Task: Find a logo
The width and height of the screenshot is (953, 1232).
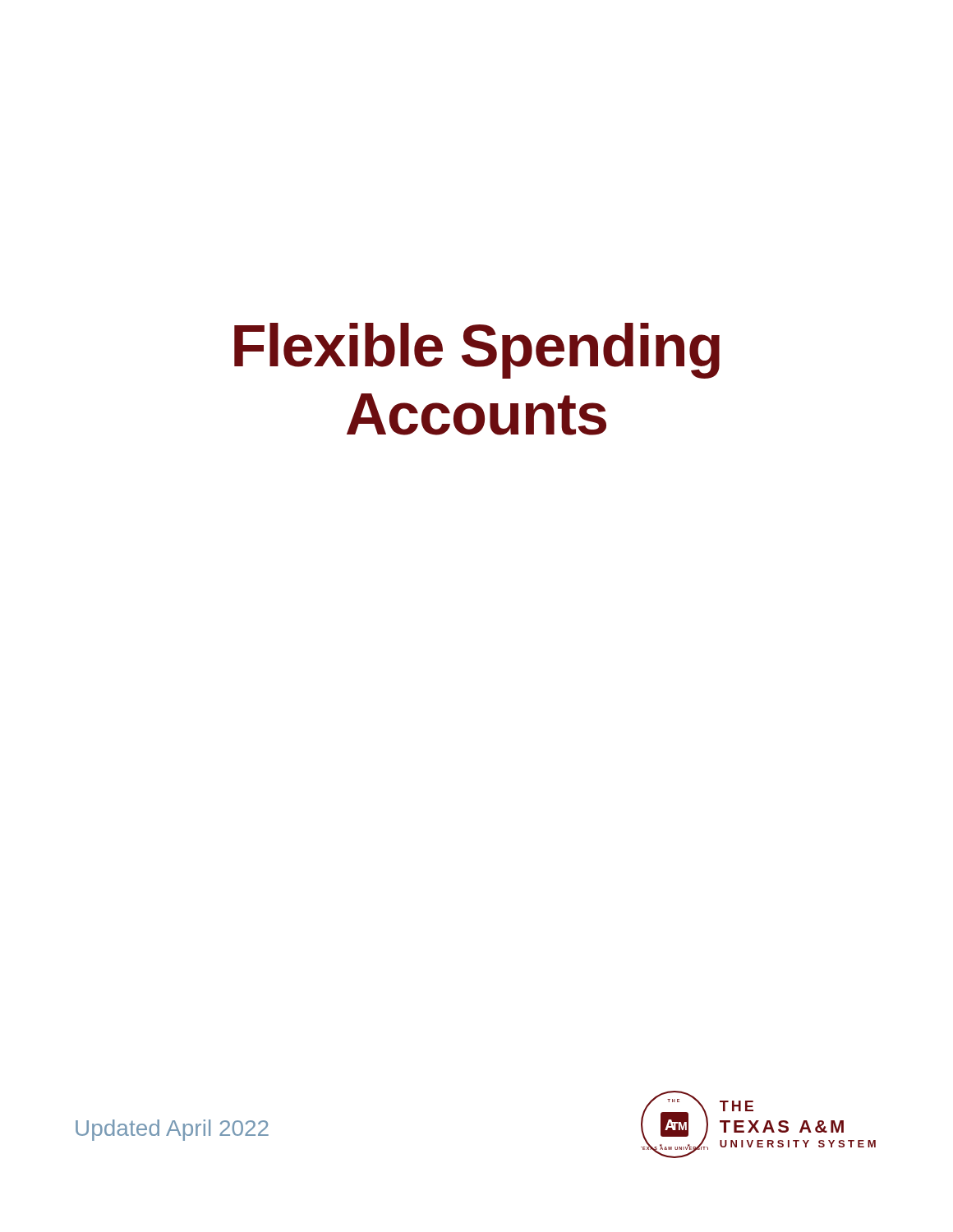Action: [760, 1124]
